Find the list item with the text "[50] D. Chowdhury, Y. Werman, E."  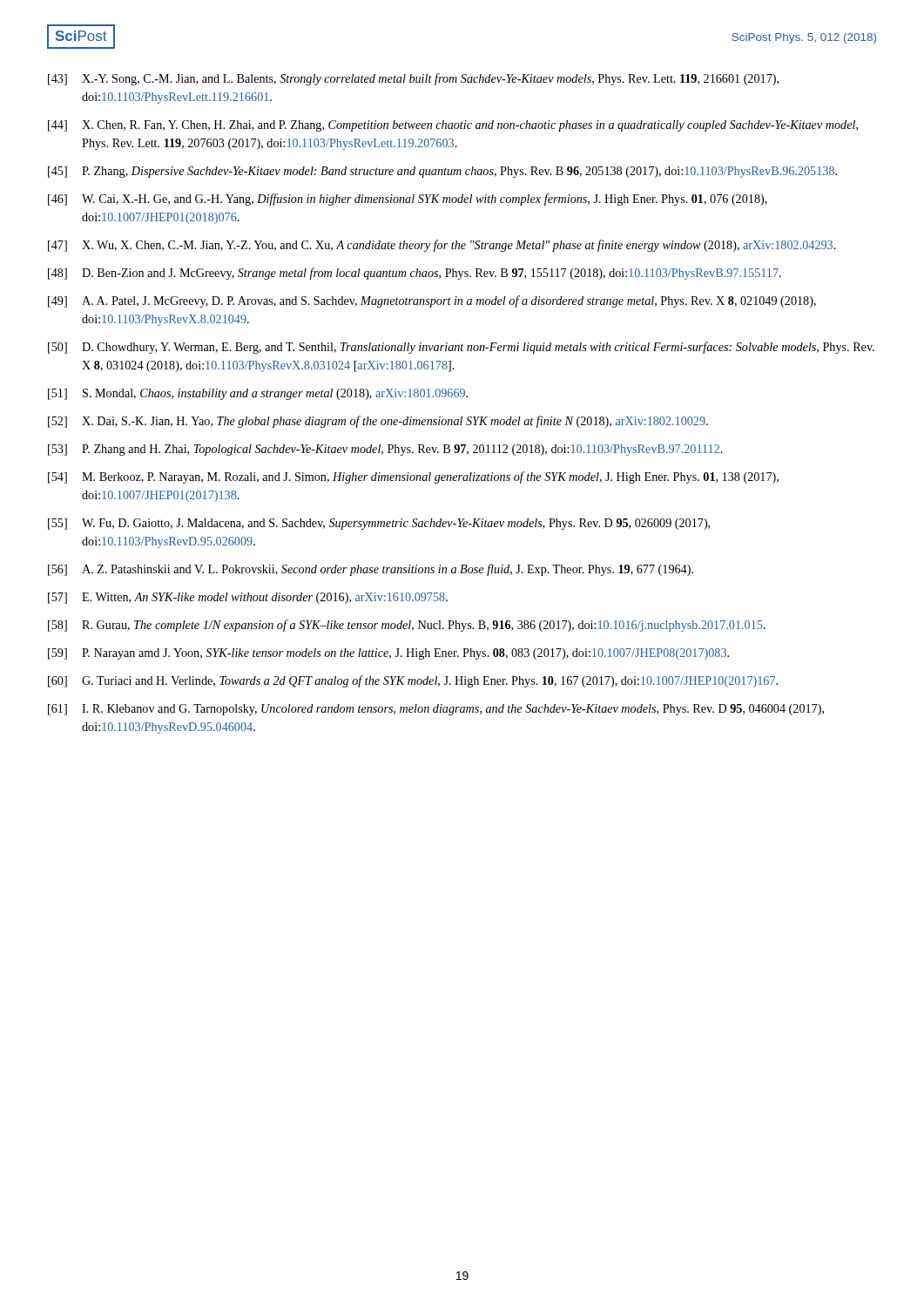[462, 357]
